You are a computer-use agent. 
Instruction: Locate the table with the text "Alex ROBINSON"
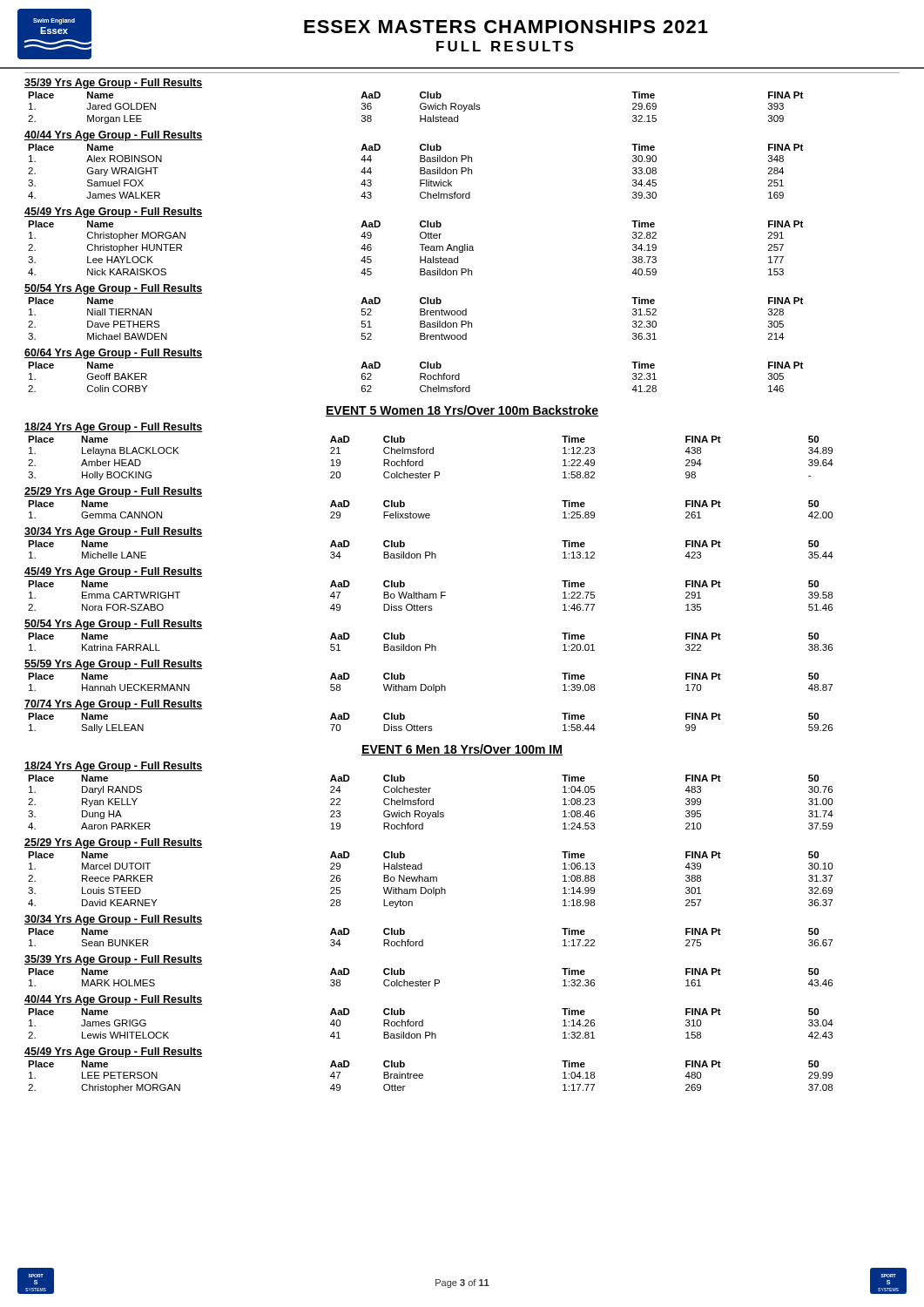coord(462,172)
